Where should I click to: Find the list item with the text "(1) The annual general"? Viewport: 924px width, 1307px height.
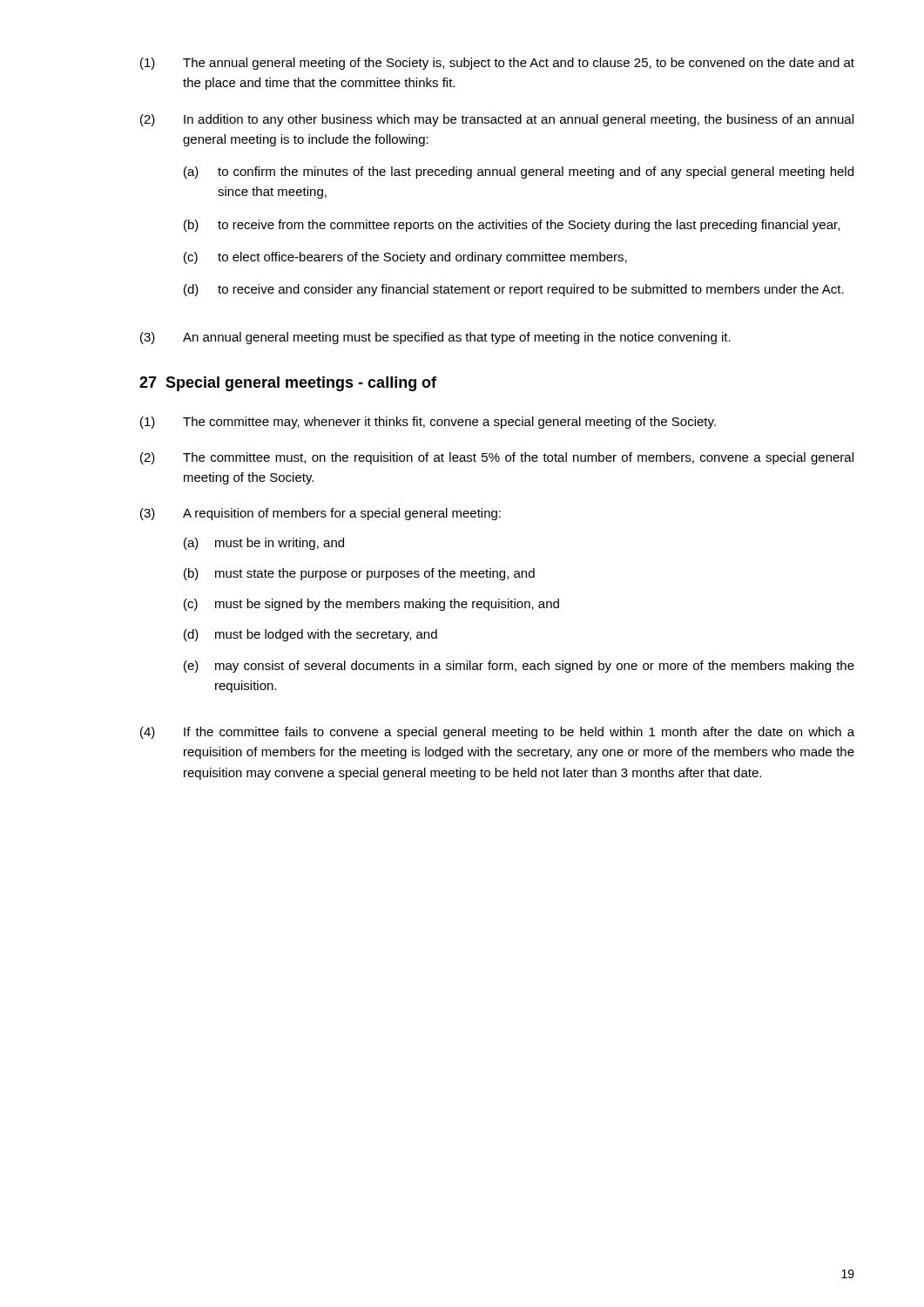coord(497,73)
